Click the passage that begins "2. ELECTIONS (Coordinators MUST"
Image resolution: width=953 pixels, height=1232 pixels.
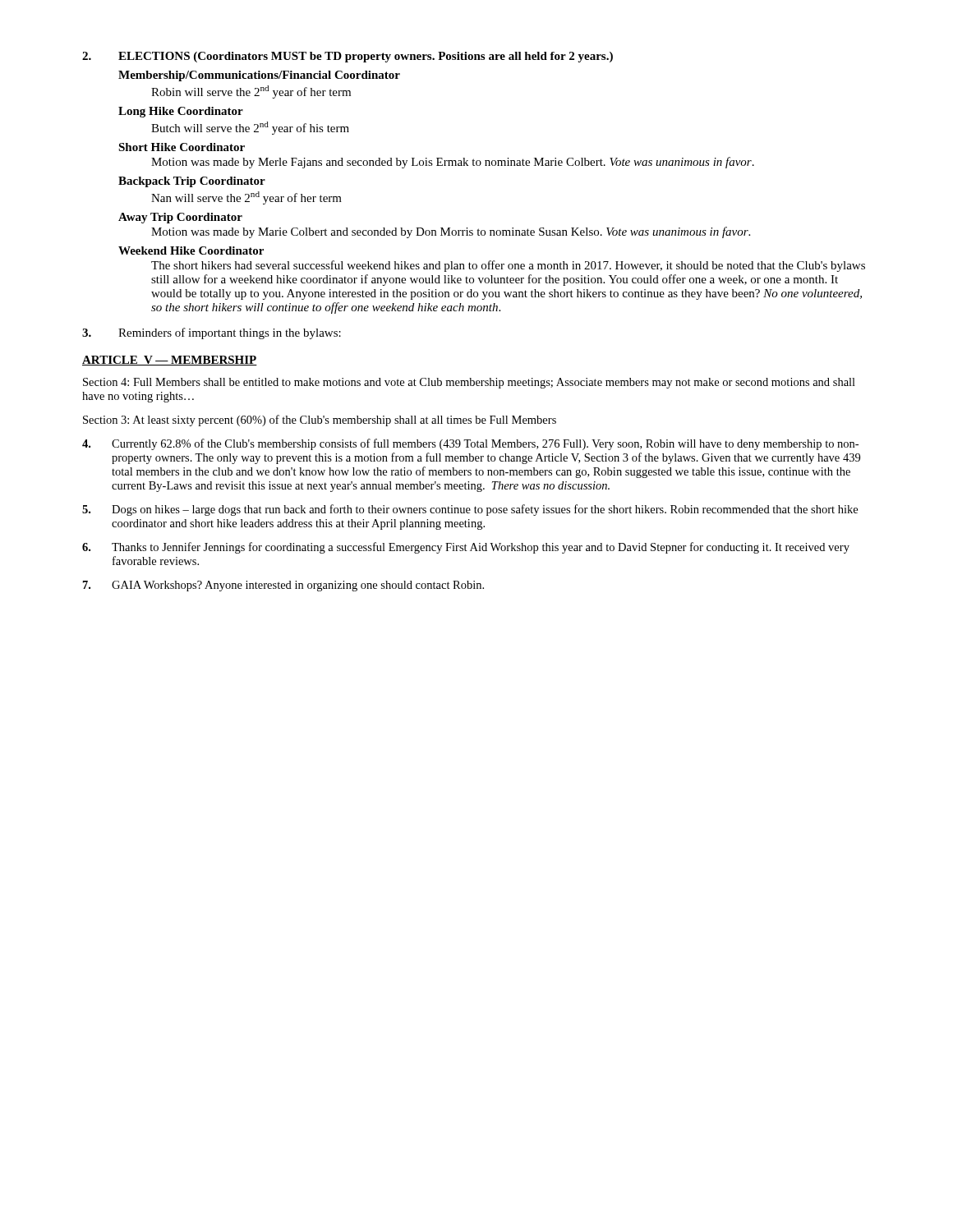pyautogui.click(x=348, y=57)
